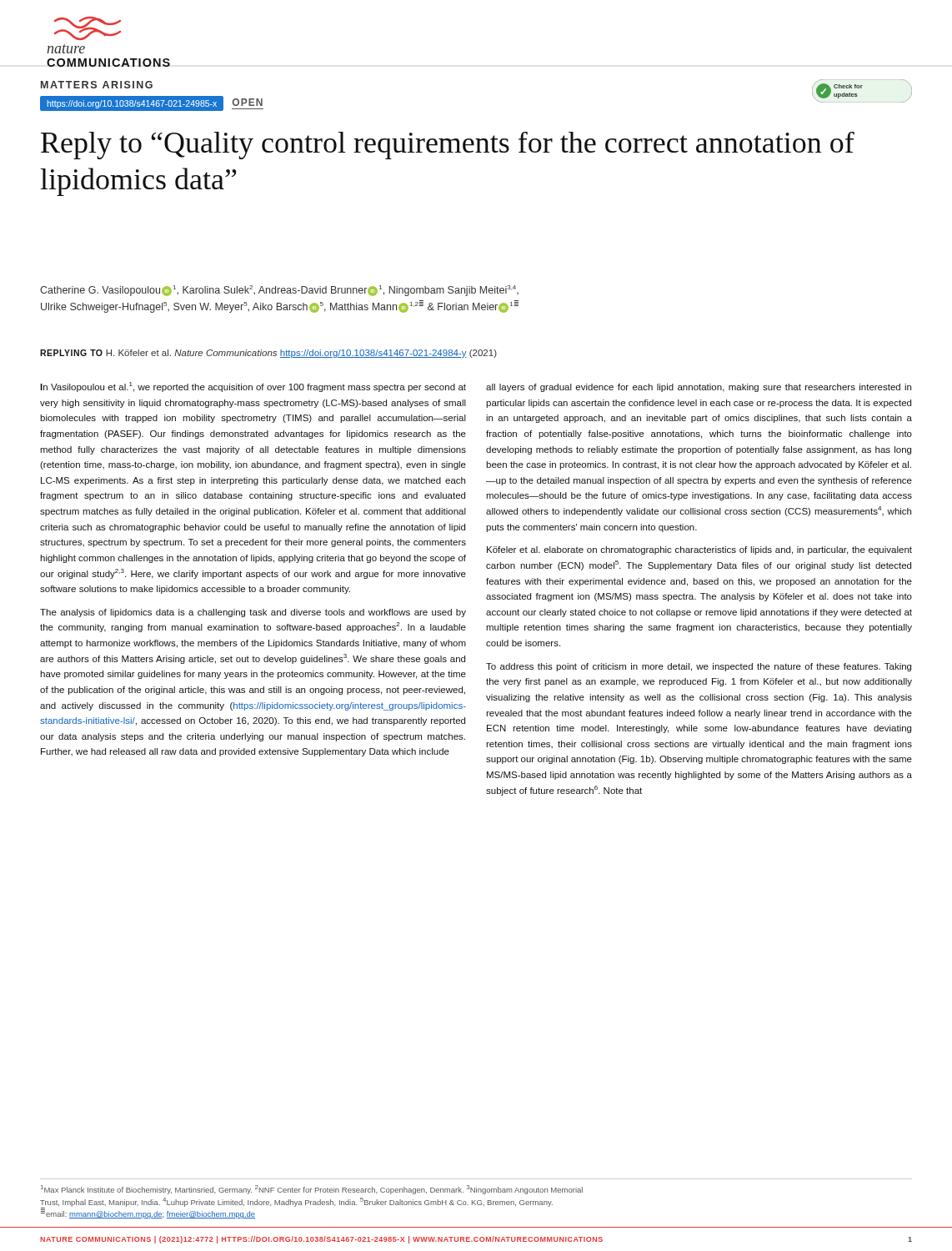Find the region starting "Reply to “Quality control requirements for the"
Image resolution: width=952 pixels, height=1251 pixels.
point(476,162)
